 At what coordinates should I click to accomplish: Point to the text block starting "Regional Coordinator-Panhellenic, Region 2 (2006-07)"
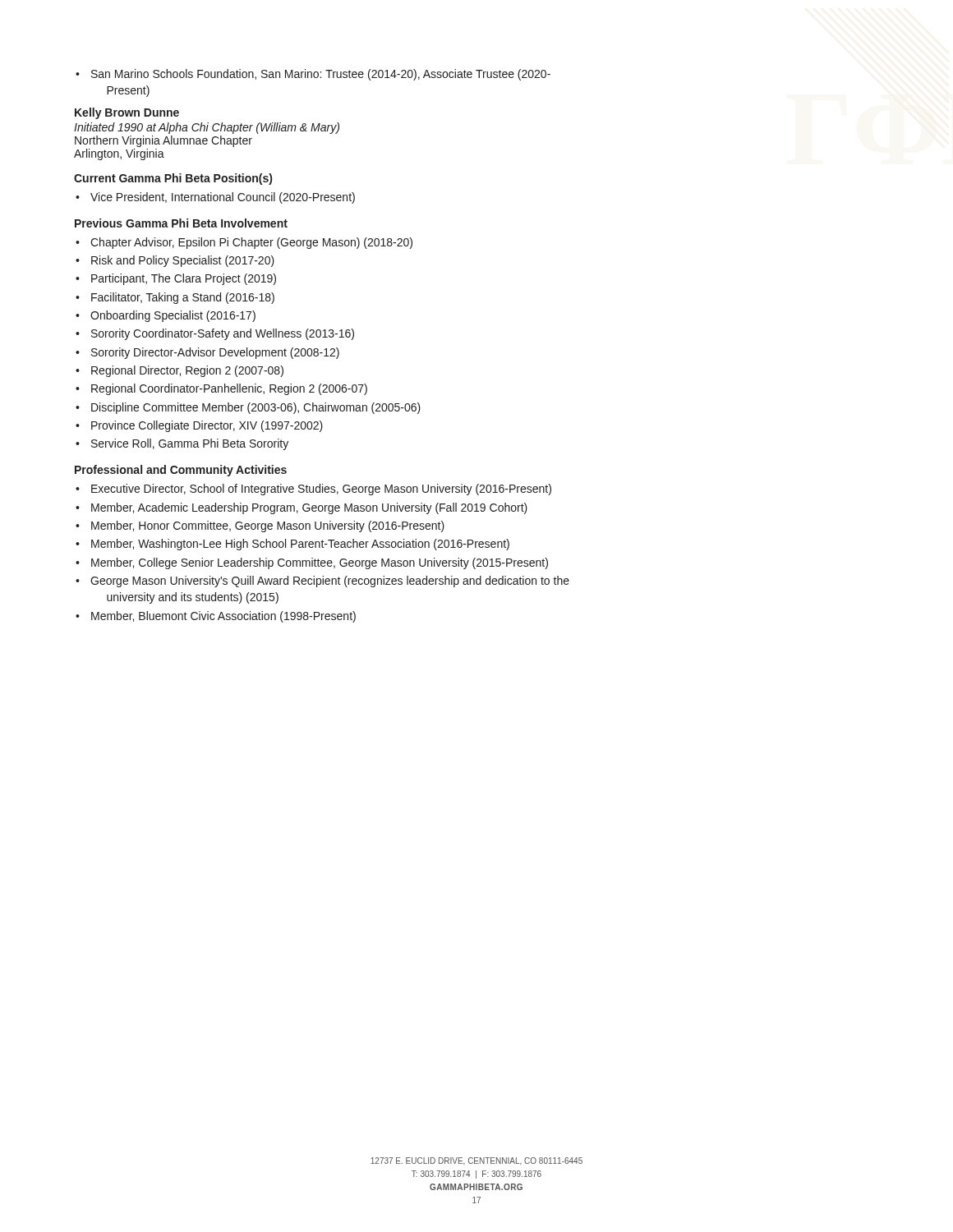click(229, 389)
